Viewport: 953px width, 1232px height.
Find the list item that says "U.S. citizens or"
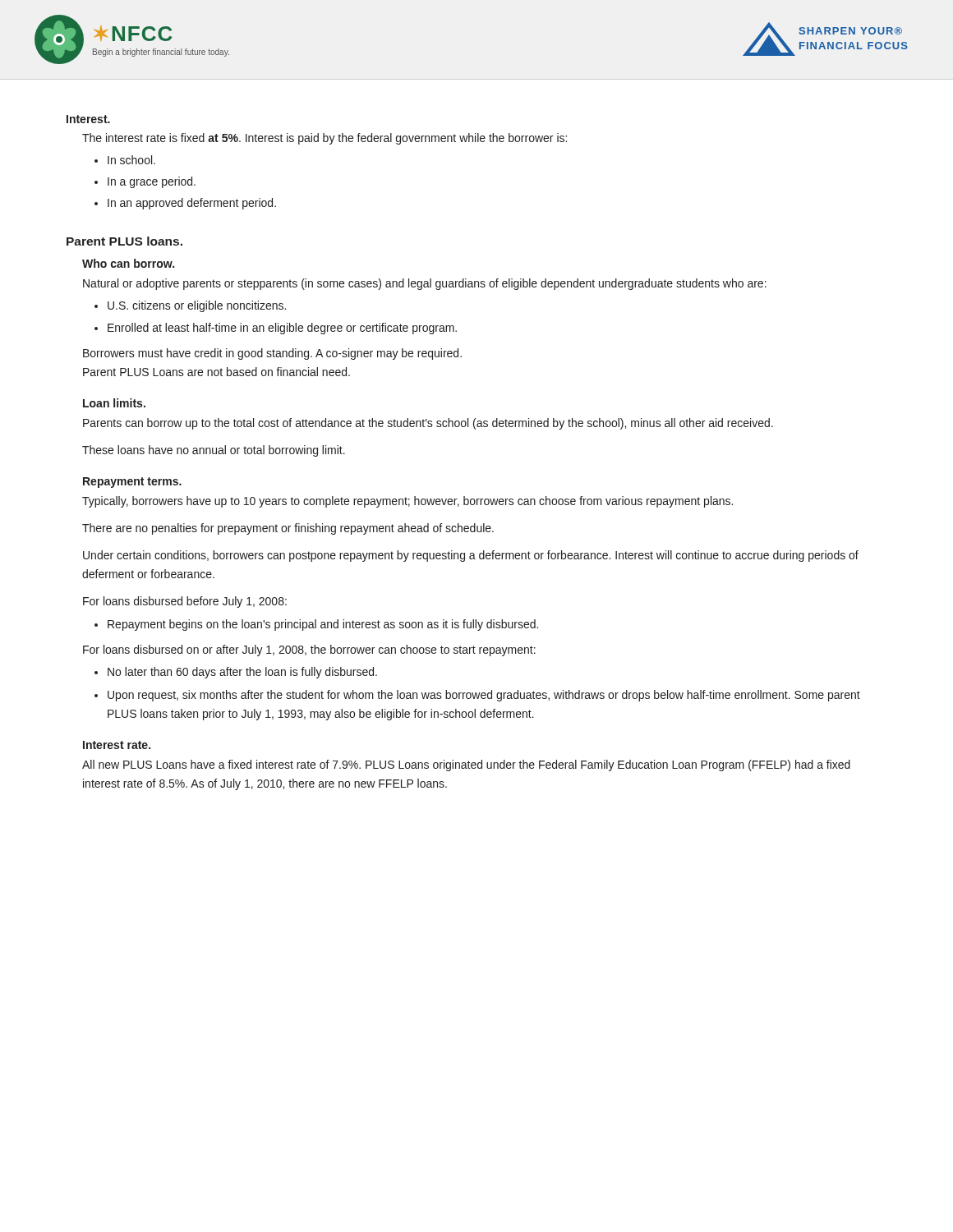pos(197,306)
